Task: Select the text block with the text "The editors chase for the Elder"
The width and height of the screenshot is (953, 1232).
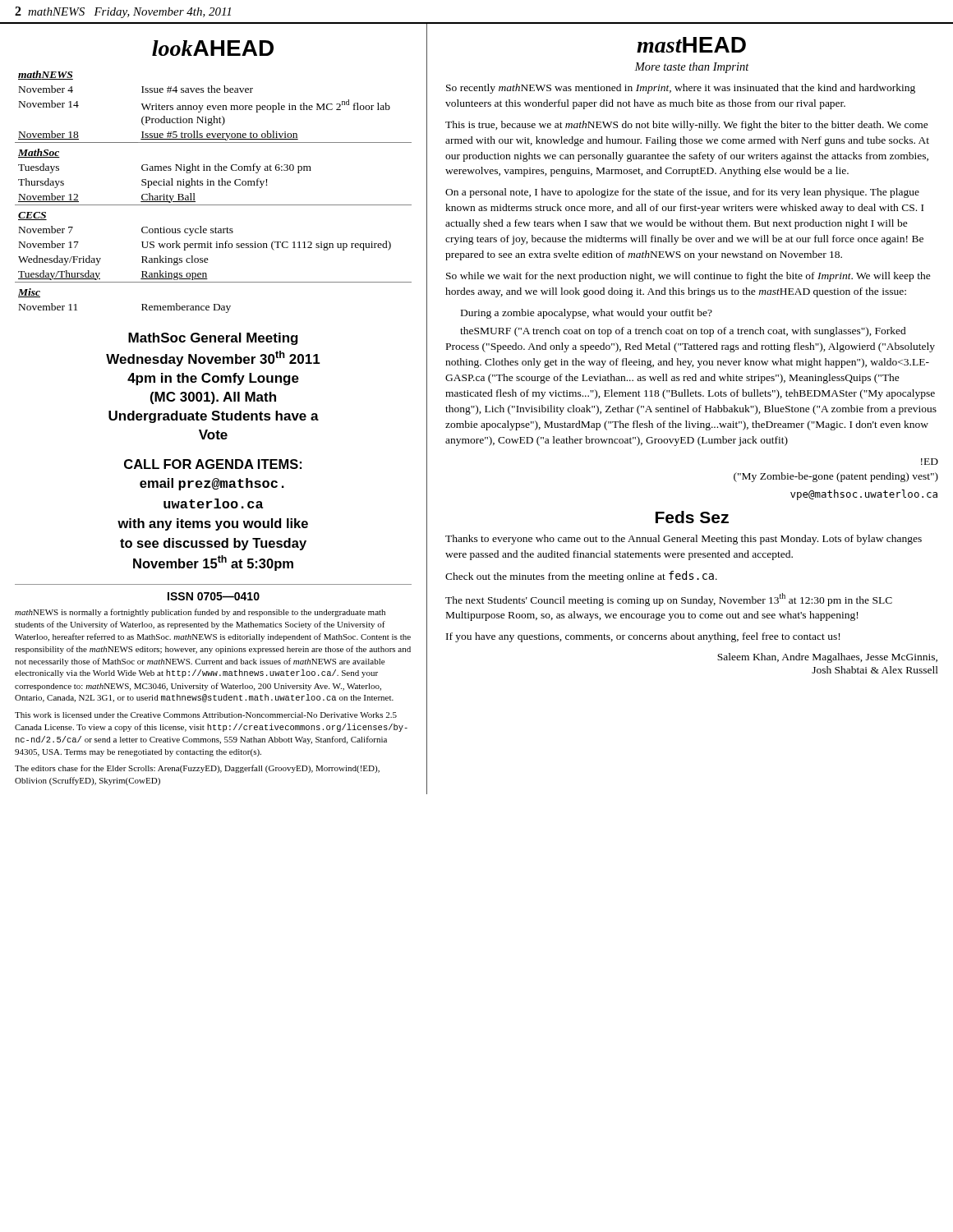Action: click(197, 774)
